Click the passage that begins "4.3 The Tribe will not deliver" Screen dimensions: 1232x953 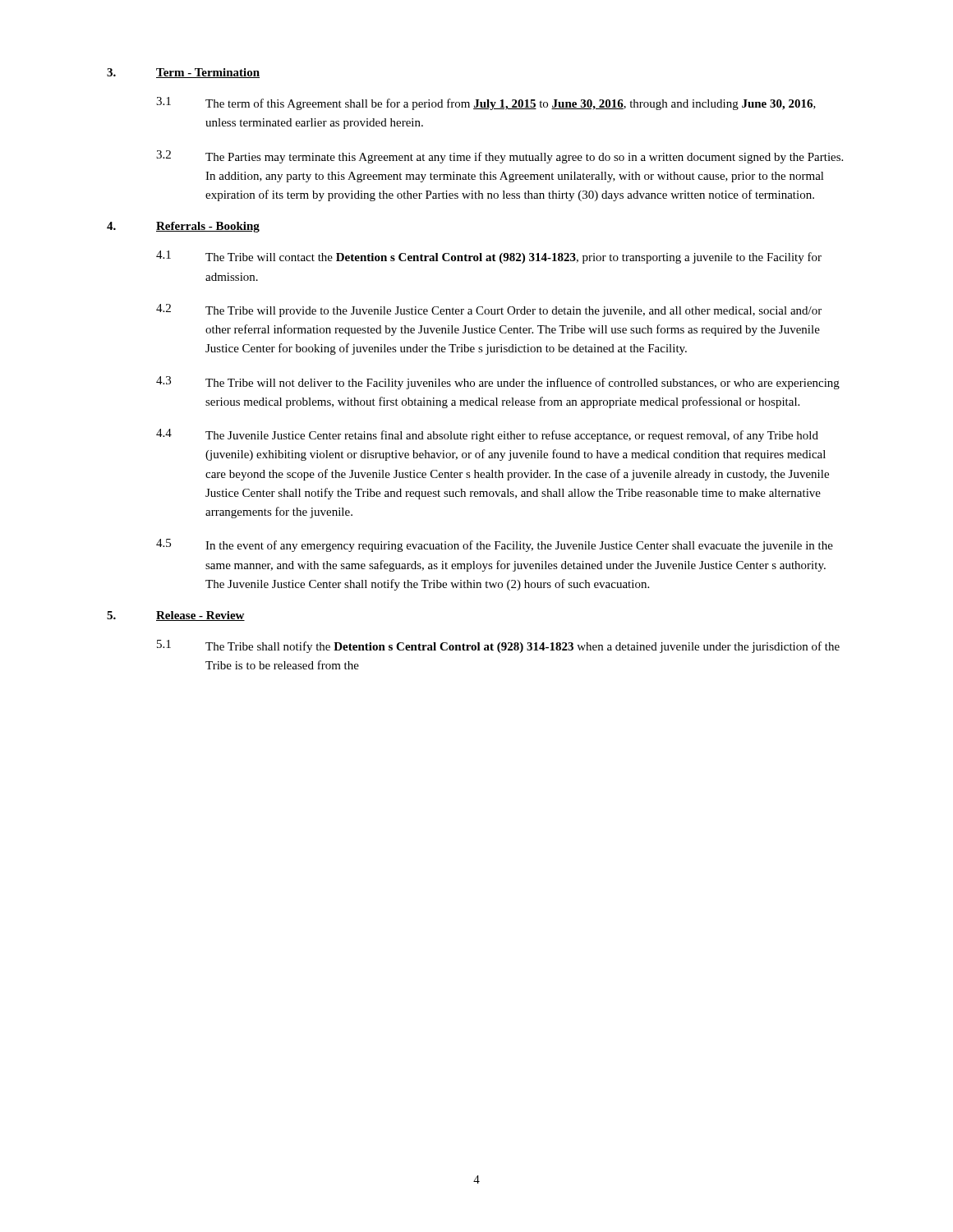[x=501, y=392]
